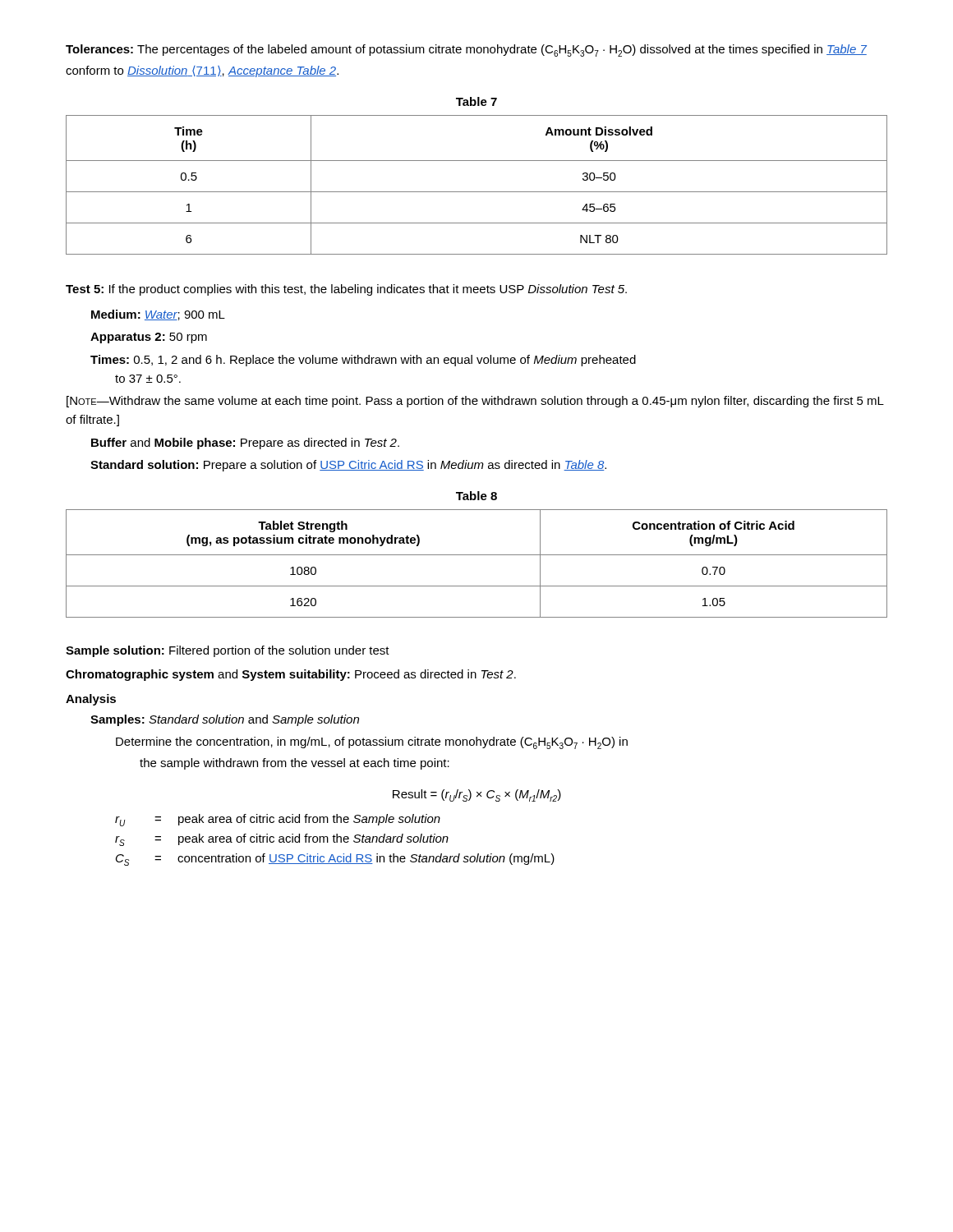Point to the text block starting "rS = peak area of"
This screenshot has width=953, height=1232.
point(282,839)
